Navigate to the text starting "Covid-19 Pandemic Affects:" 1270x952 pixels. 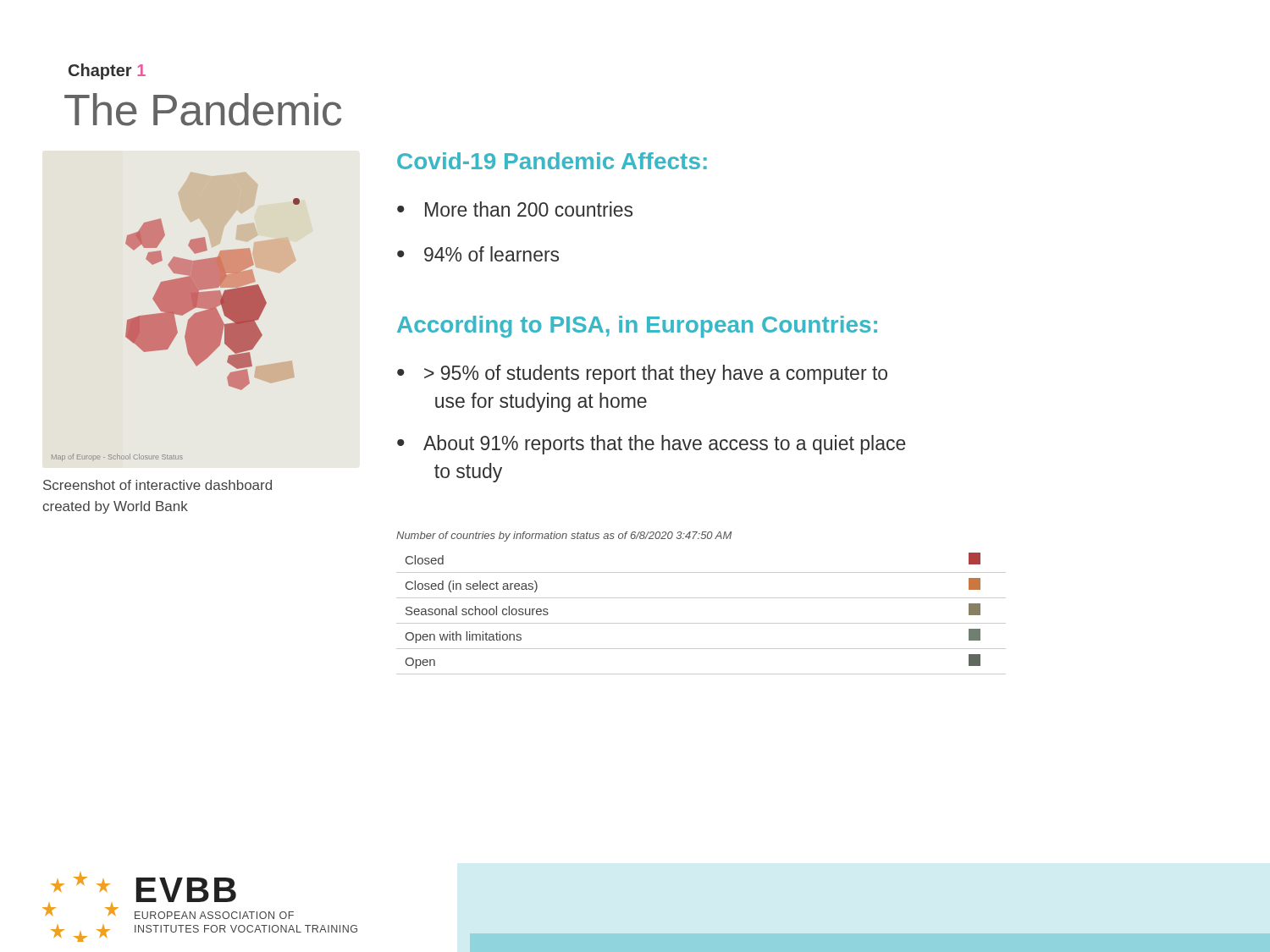(x=553, y=161)
